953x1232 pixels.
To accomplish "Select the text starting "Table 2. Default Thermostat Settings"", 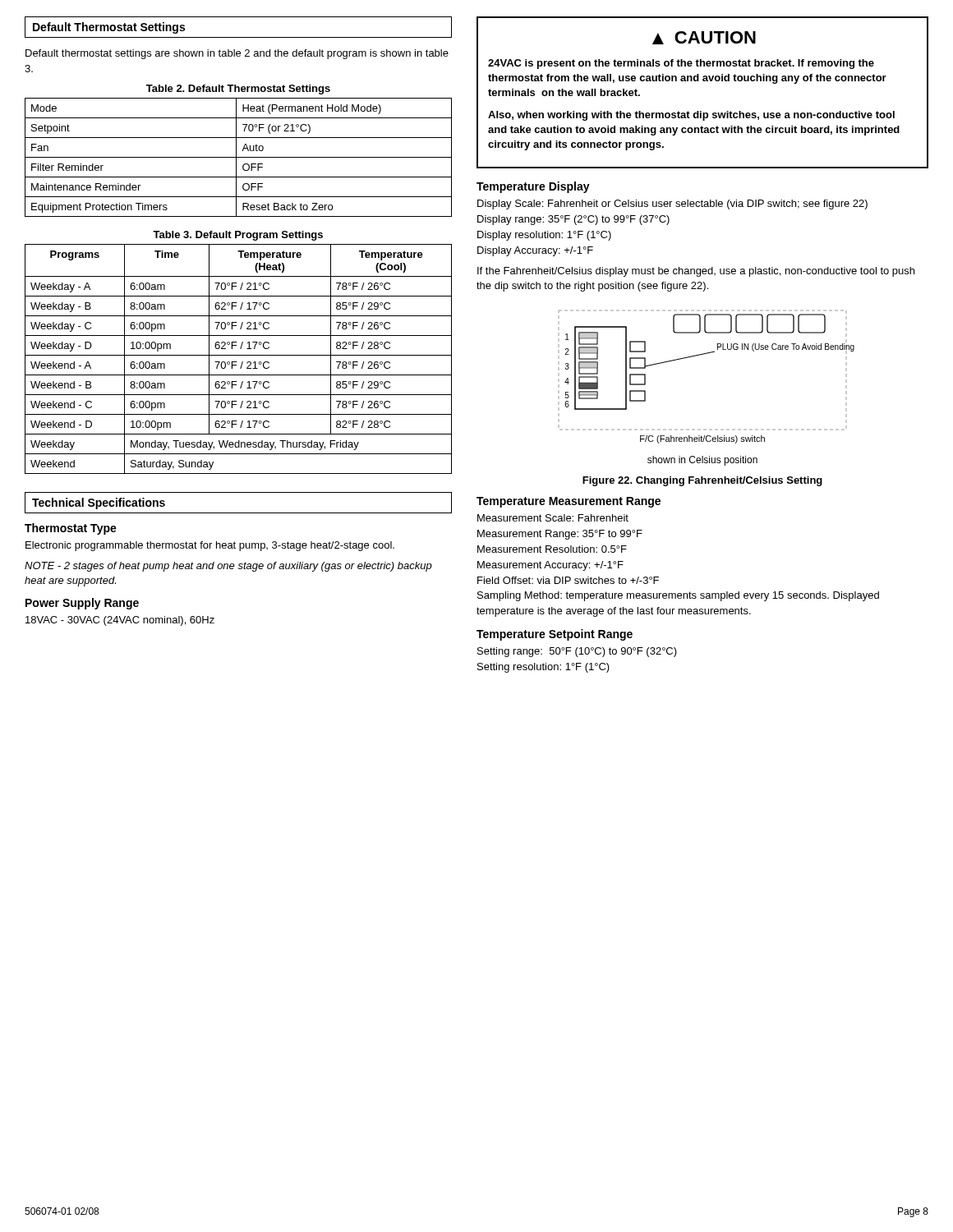I will tap(238, 88).
